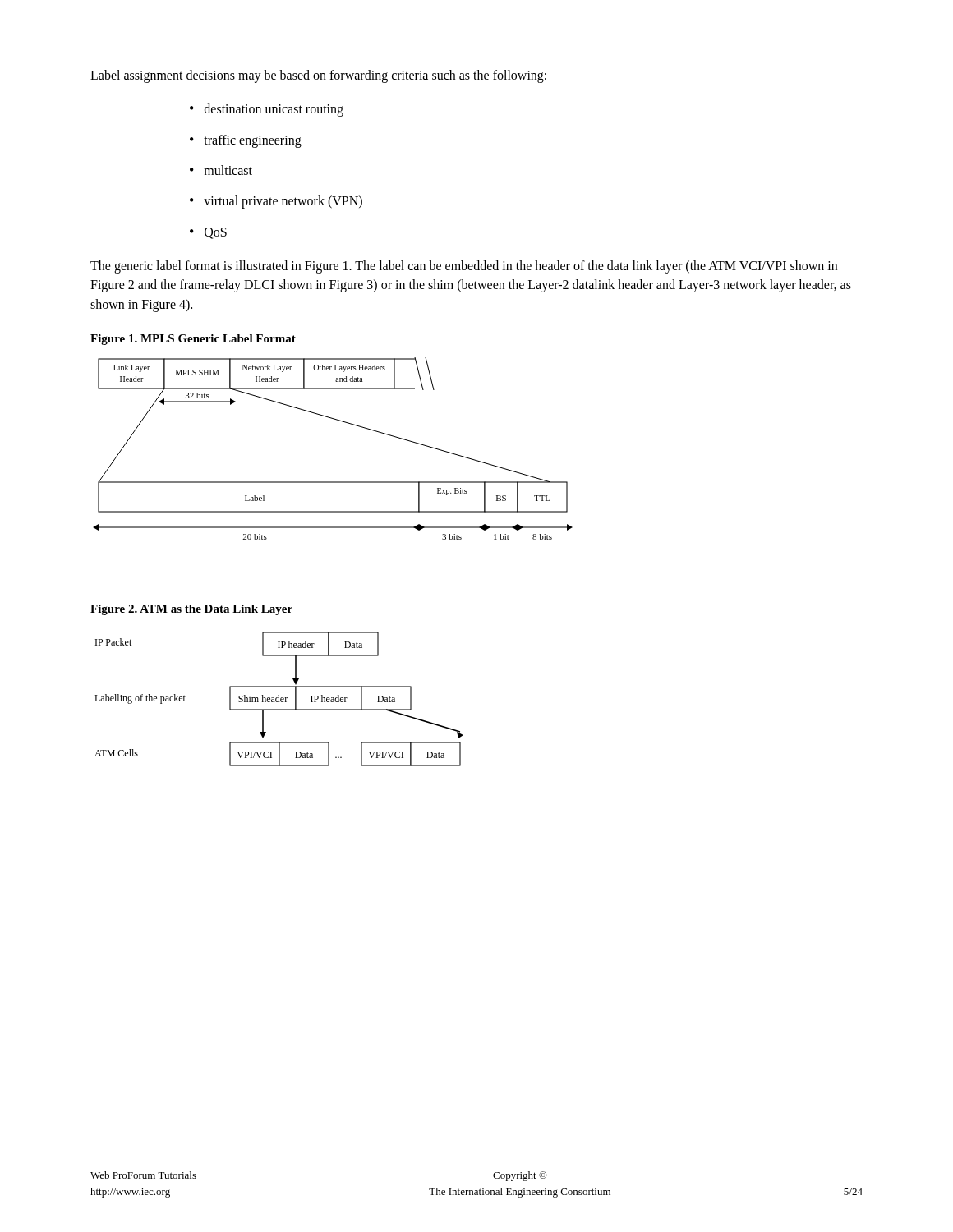Click on the text starting "• virtual private"

[x=276, y=201]
